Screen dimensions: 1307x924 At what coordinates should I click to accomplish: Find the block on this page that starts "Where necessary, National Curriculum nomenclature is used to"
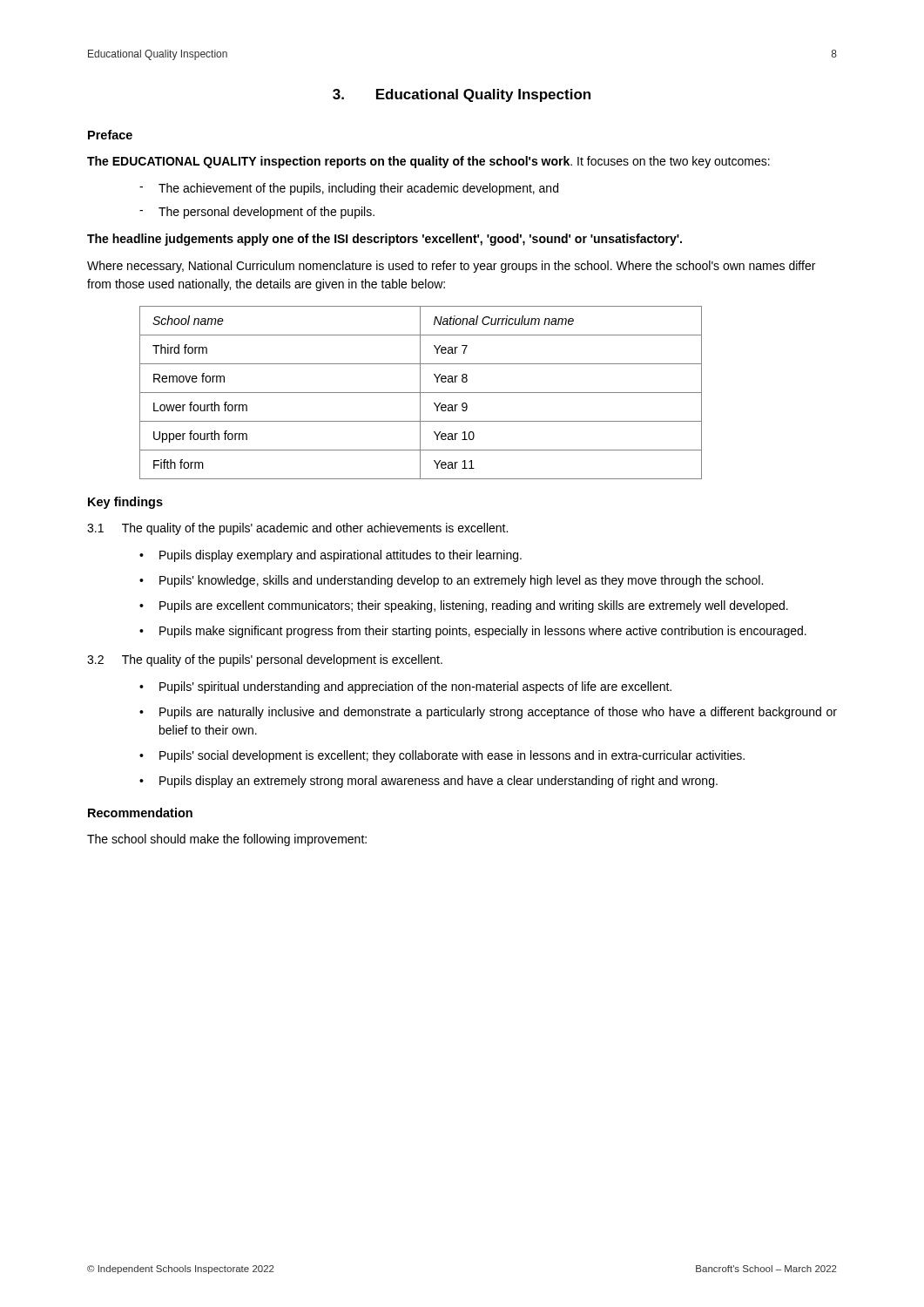tap(451, 275)
